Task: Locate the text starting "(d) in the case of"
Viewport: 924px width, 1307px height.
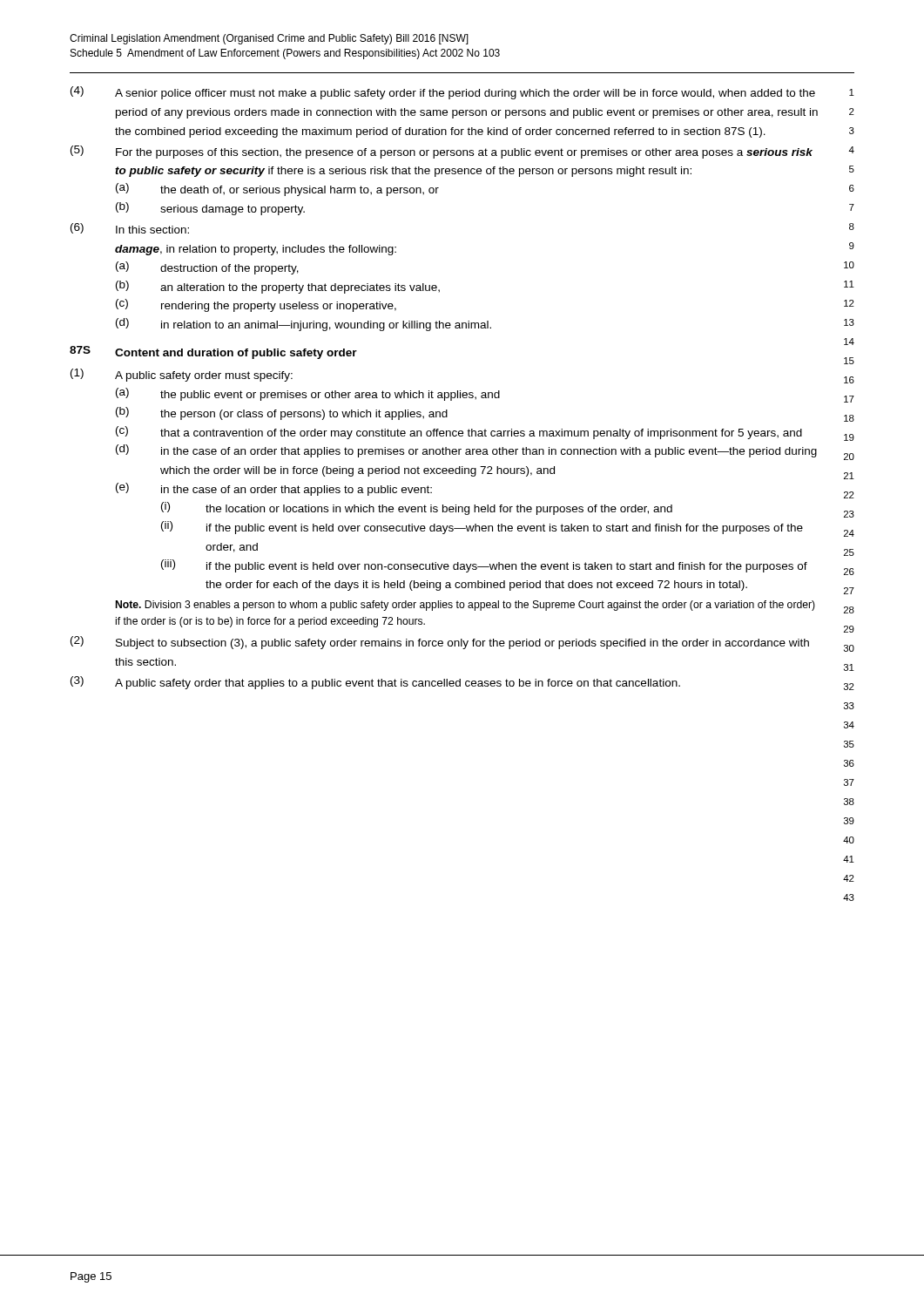Action: pyautogui.click(x=467, y=461)
